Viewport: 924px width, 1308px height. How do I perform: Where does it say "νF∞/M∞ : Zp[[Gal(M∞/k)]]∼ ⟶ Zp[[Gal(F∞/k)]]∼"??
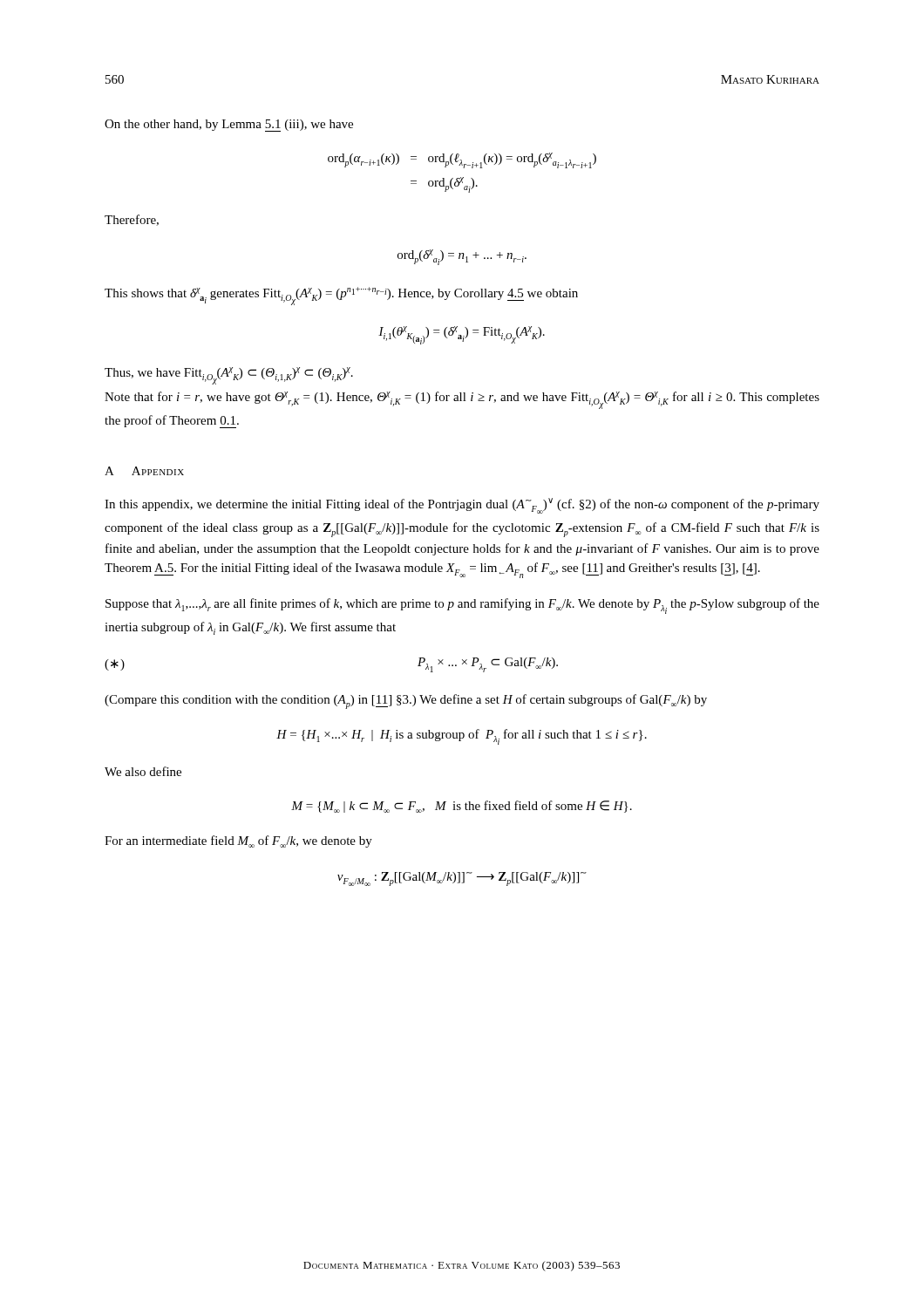462,878
